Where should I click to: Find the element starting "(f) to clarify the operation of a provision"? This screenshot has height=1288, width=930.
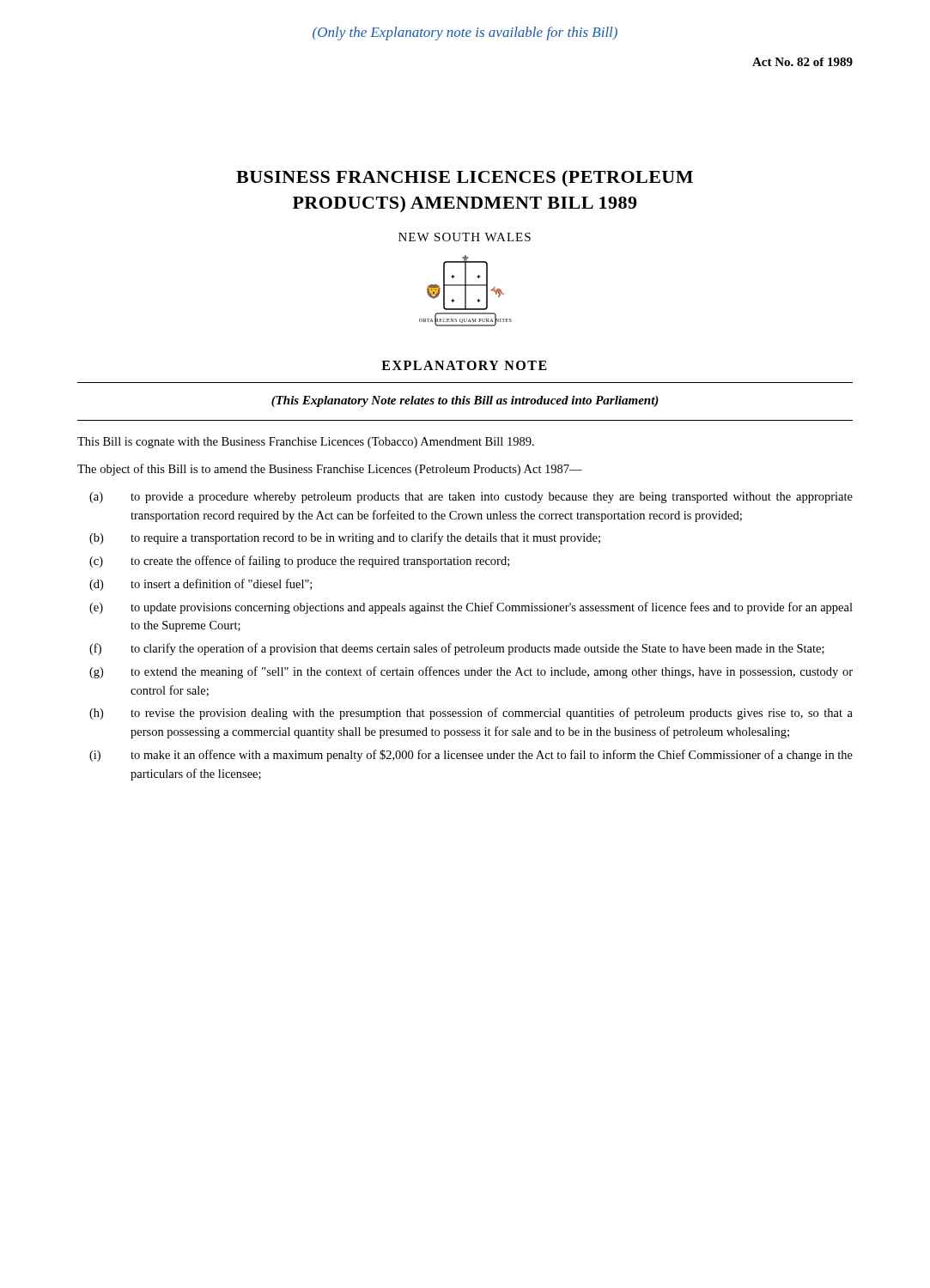click(465, 649)
